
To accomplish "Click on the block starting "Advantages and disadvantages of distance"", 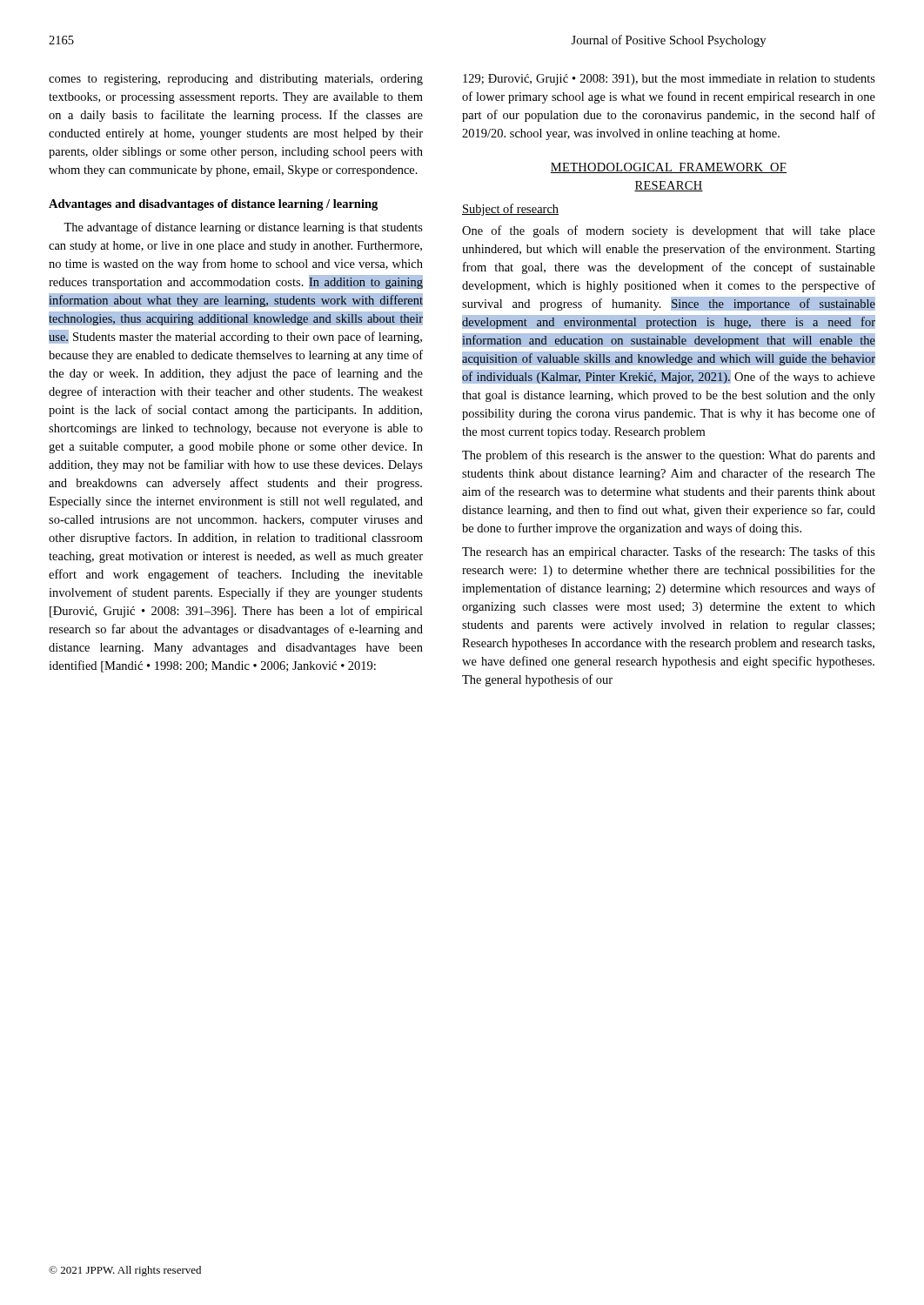I will (213, 204).
